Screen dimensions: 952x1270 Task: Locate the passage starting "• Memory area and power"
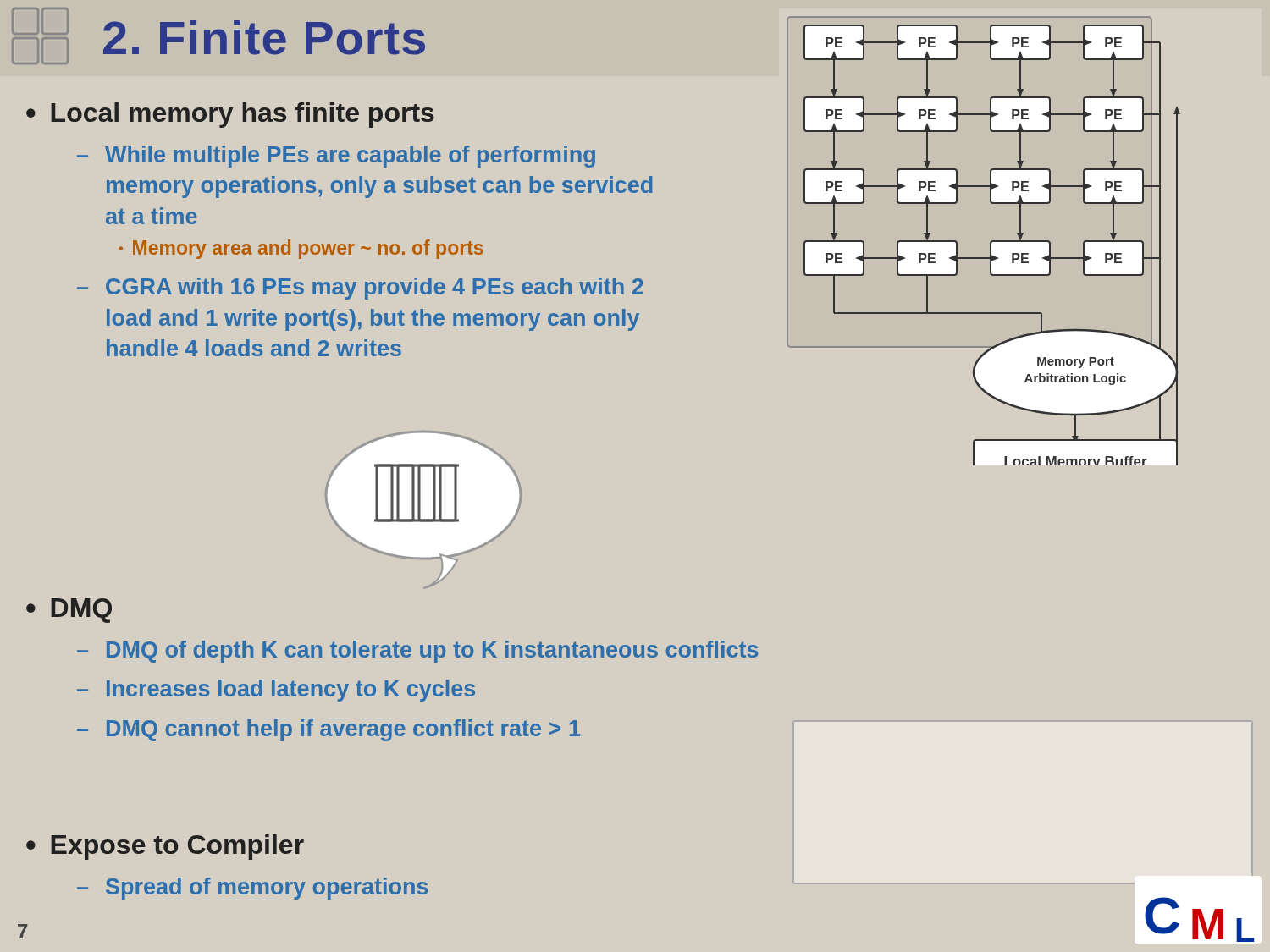coord(301,249)
